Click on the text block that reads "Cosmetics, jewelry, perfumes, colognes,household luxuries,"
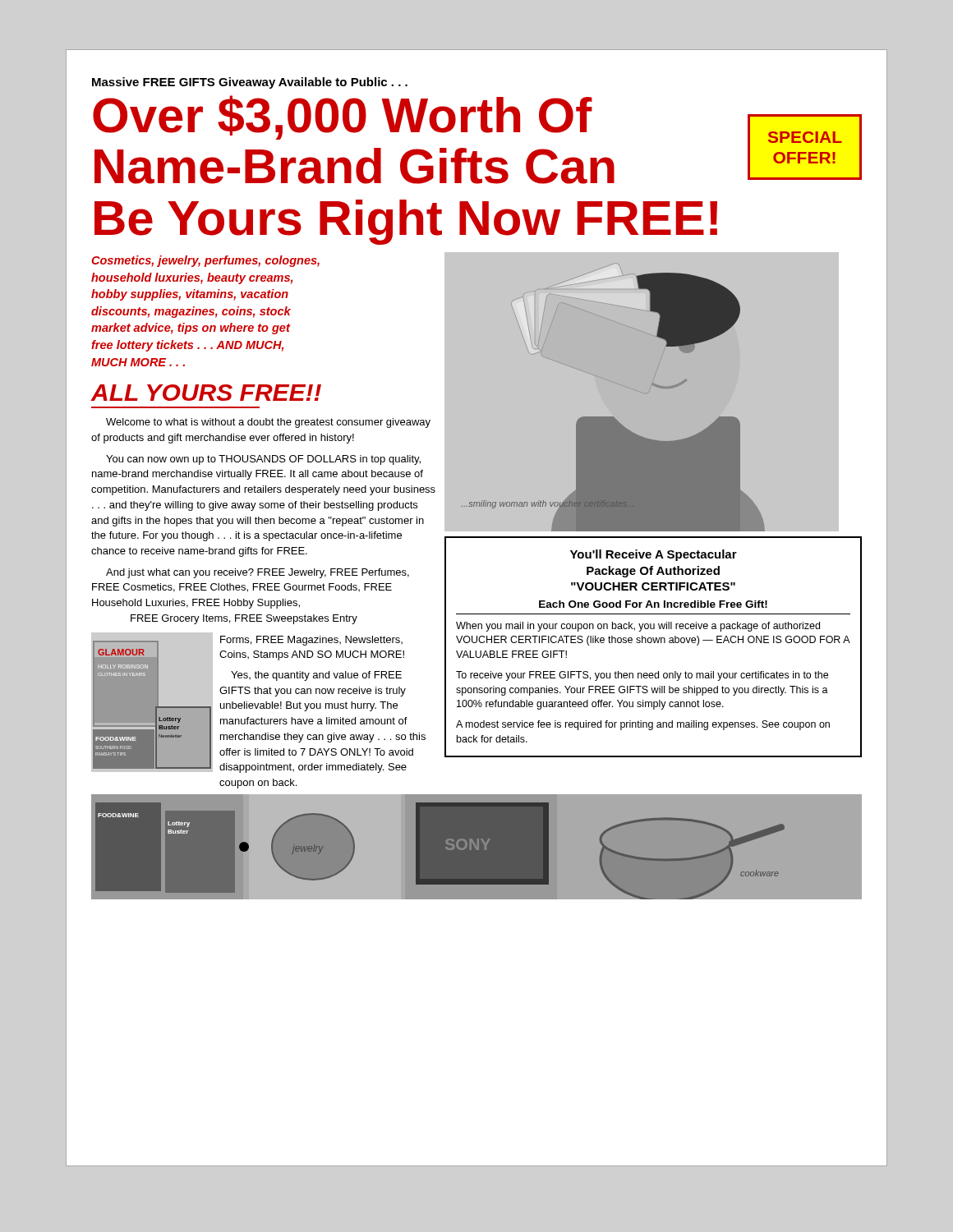The image size is (953, 1232). tap(206, 311)
